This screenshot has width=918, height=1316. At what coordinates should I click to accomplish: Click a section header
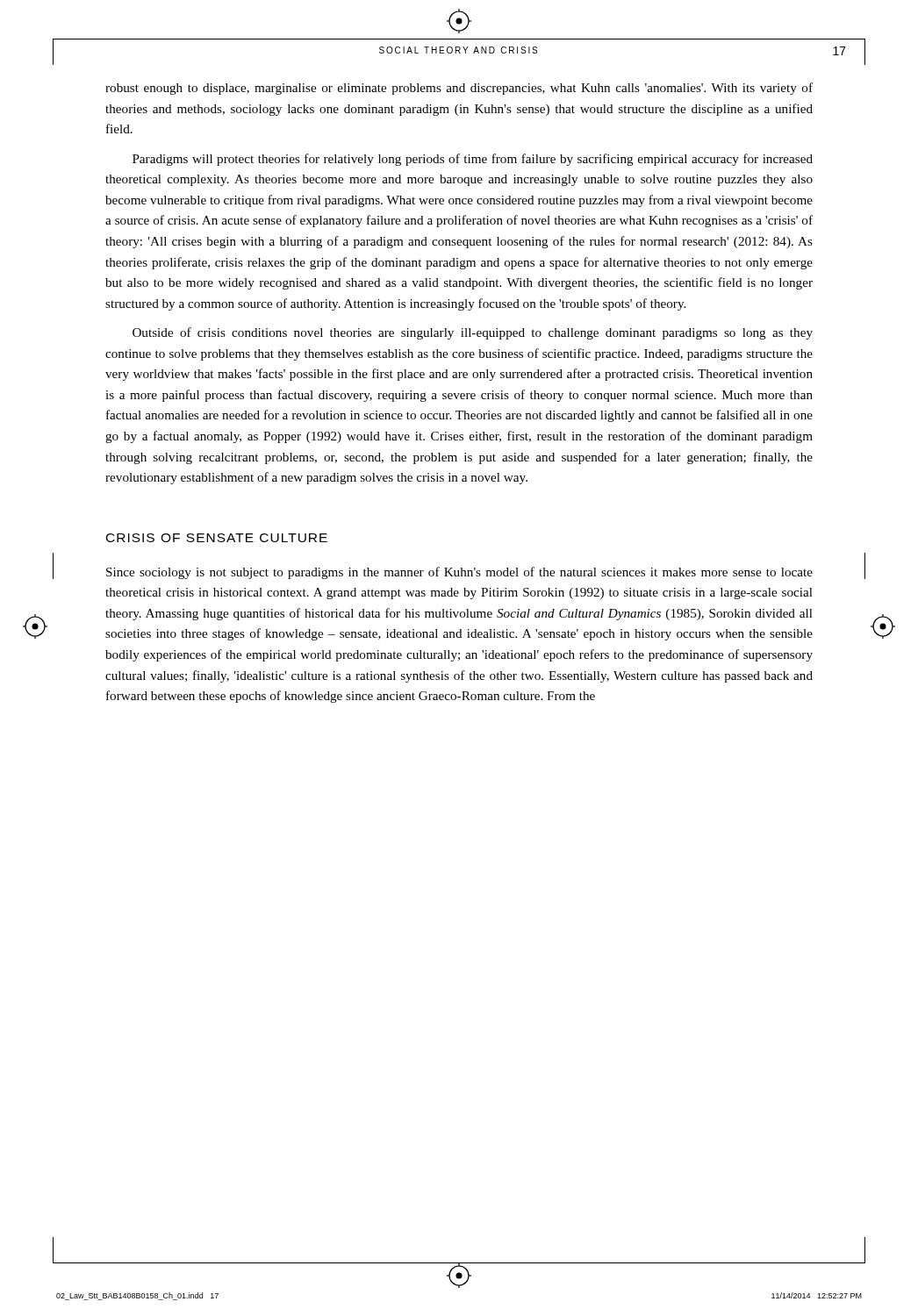[217, 537]
